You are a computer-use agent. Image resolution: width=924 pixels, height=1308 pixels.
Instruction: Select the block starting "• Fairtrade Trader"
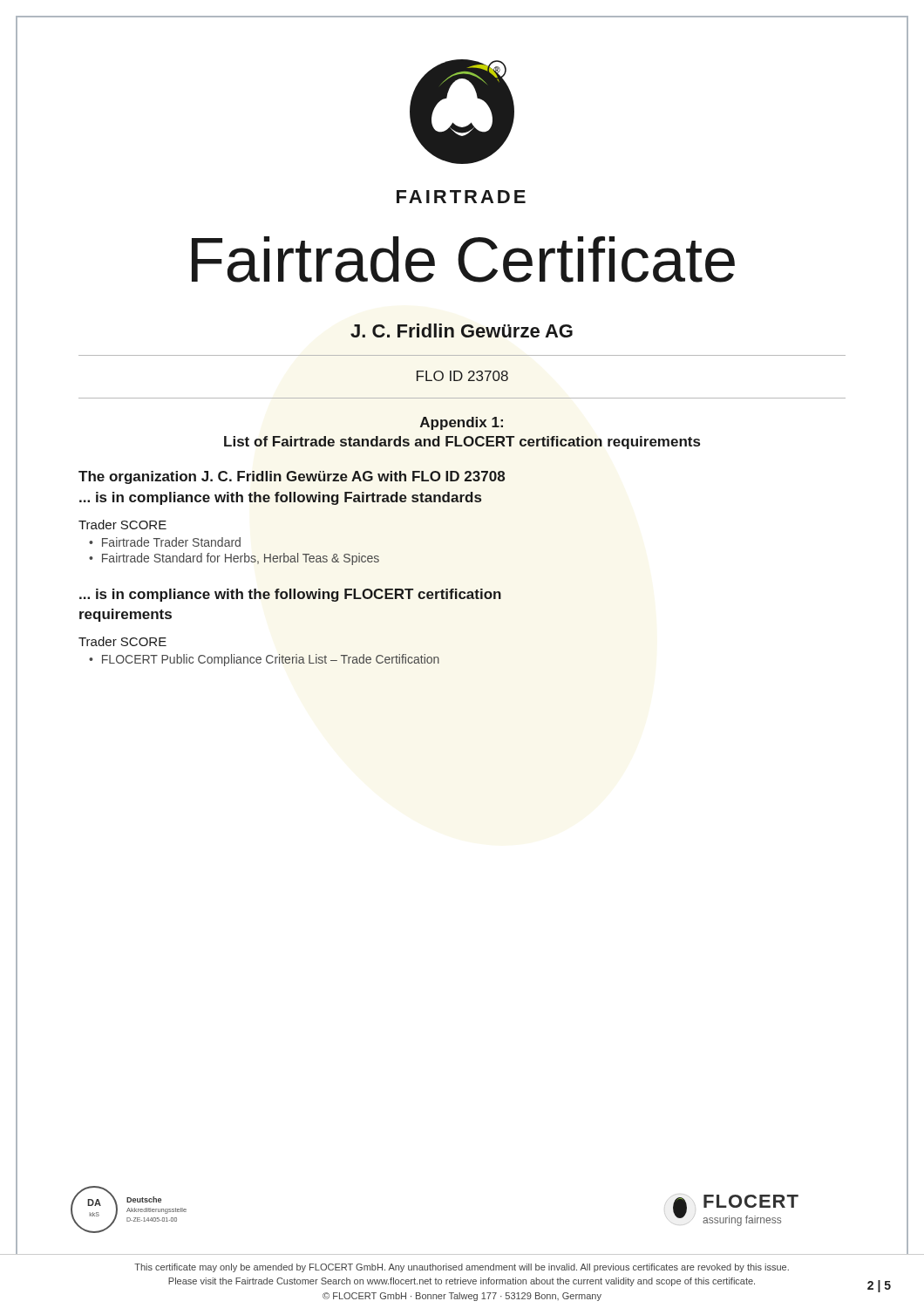[165, 542]
